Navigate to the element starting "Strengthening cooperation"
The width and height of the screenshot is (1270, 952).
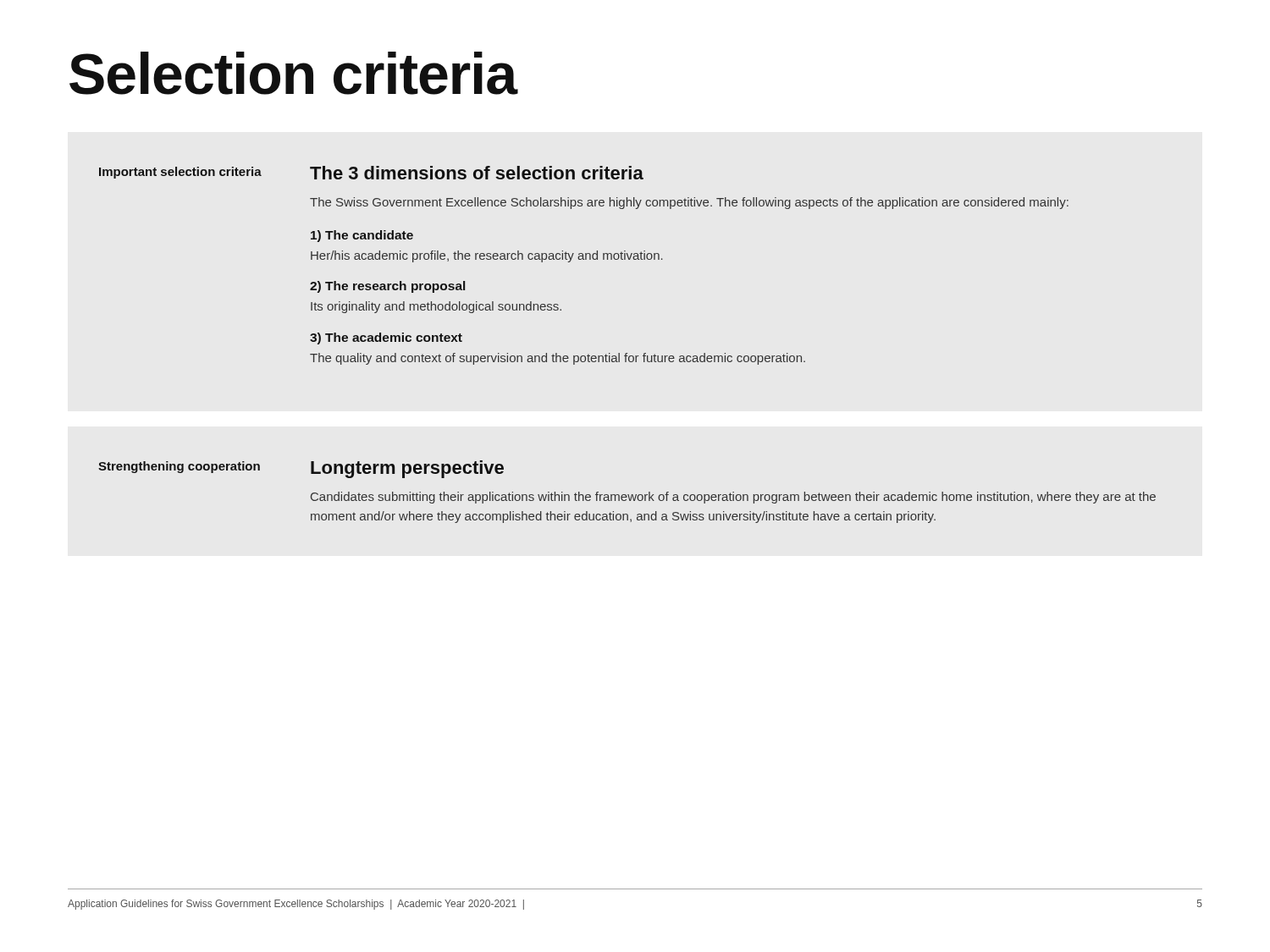[x=179, y=466]
